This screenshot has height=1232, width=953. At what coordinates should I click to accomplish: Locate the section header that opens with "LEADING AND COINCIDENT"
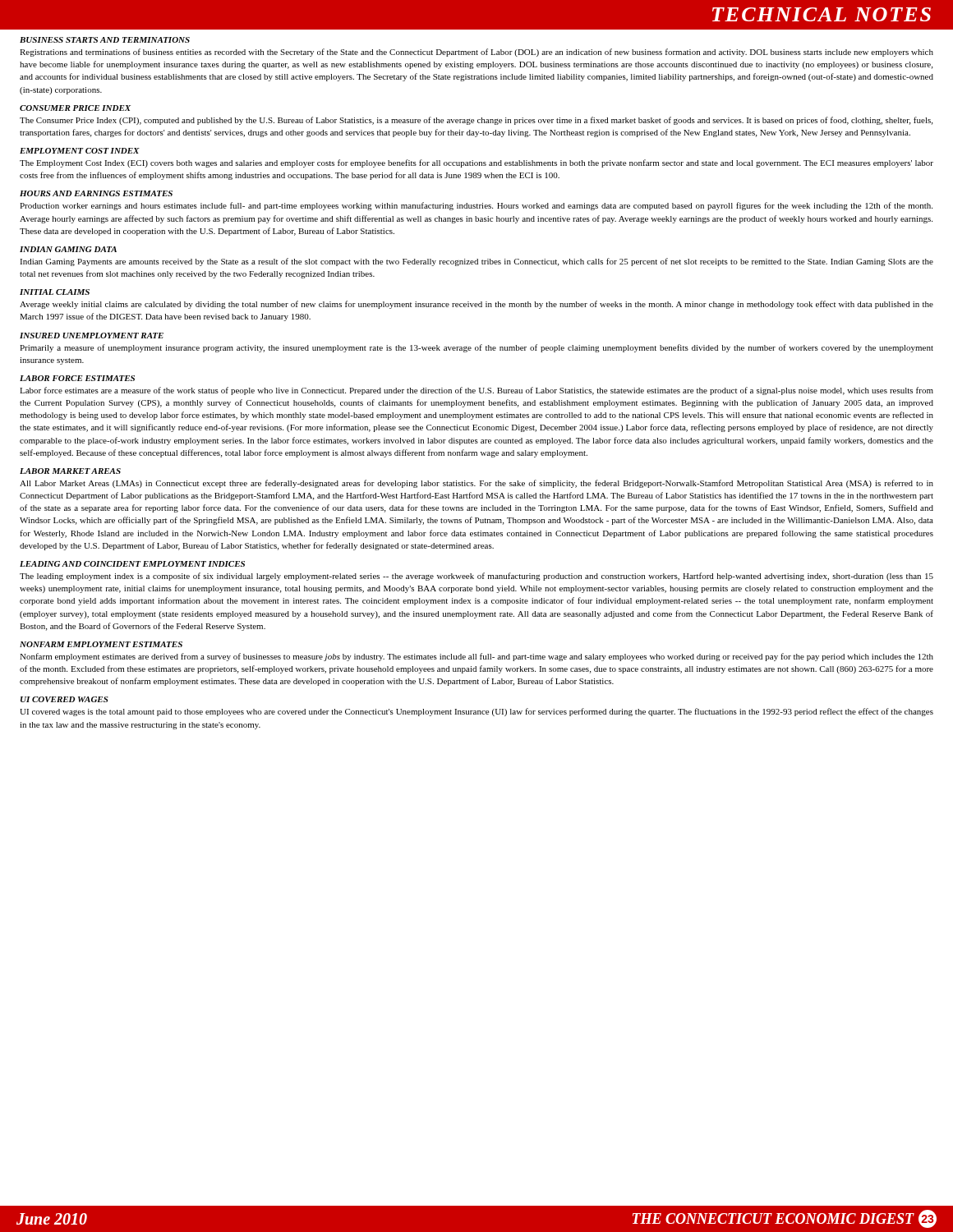(x=476, y=595)
